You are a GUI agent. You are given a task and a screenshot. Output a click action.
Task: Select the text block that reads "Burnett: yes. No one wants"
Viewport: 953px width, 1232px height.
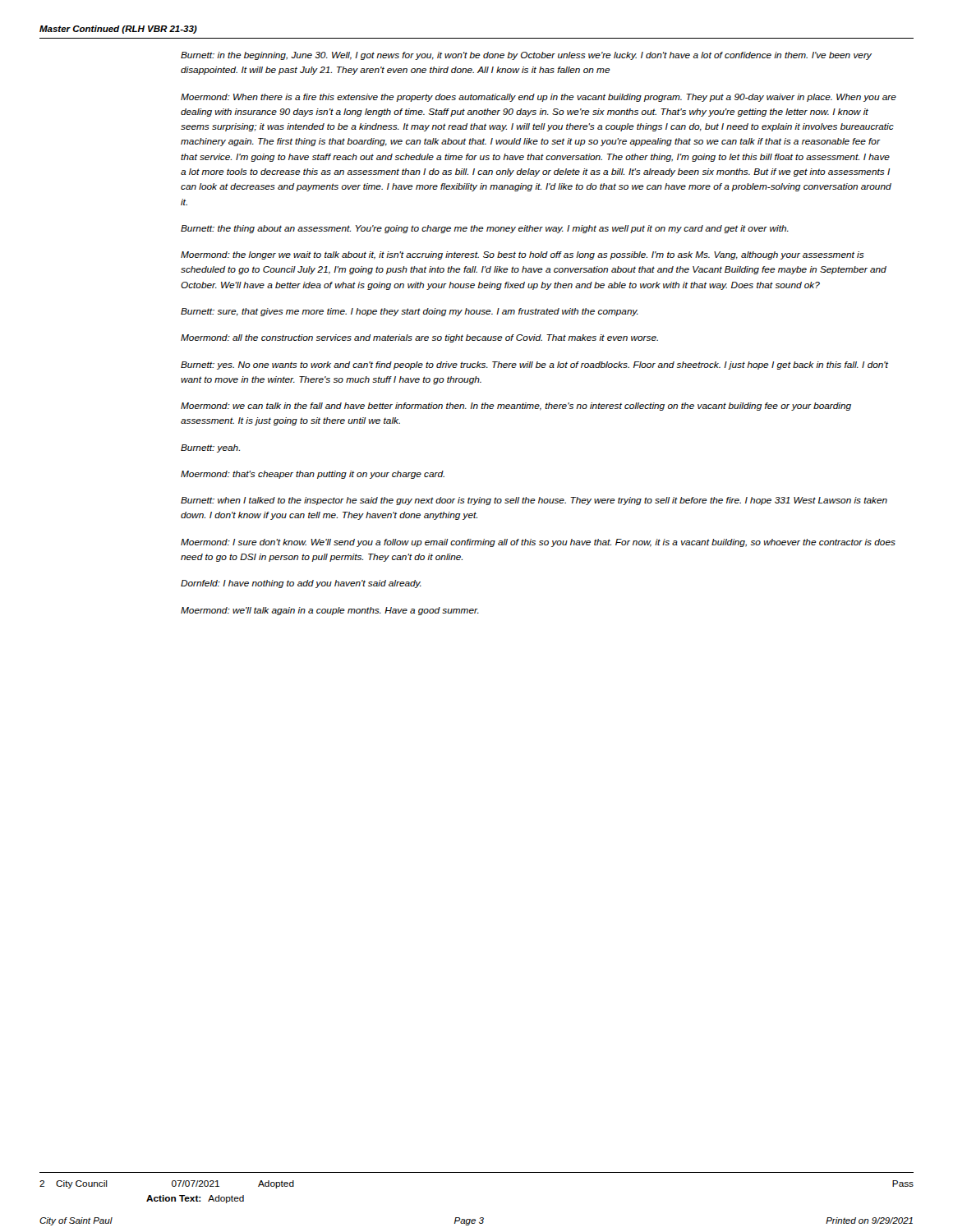(x=534, y=372)
